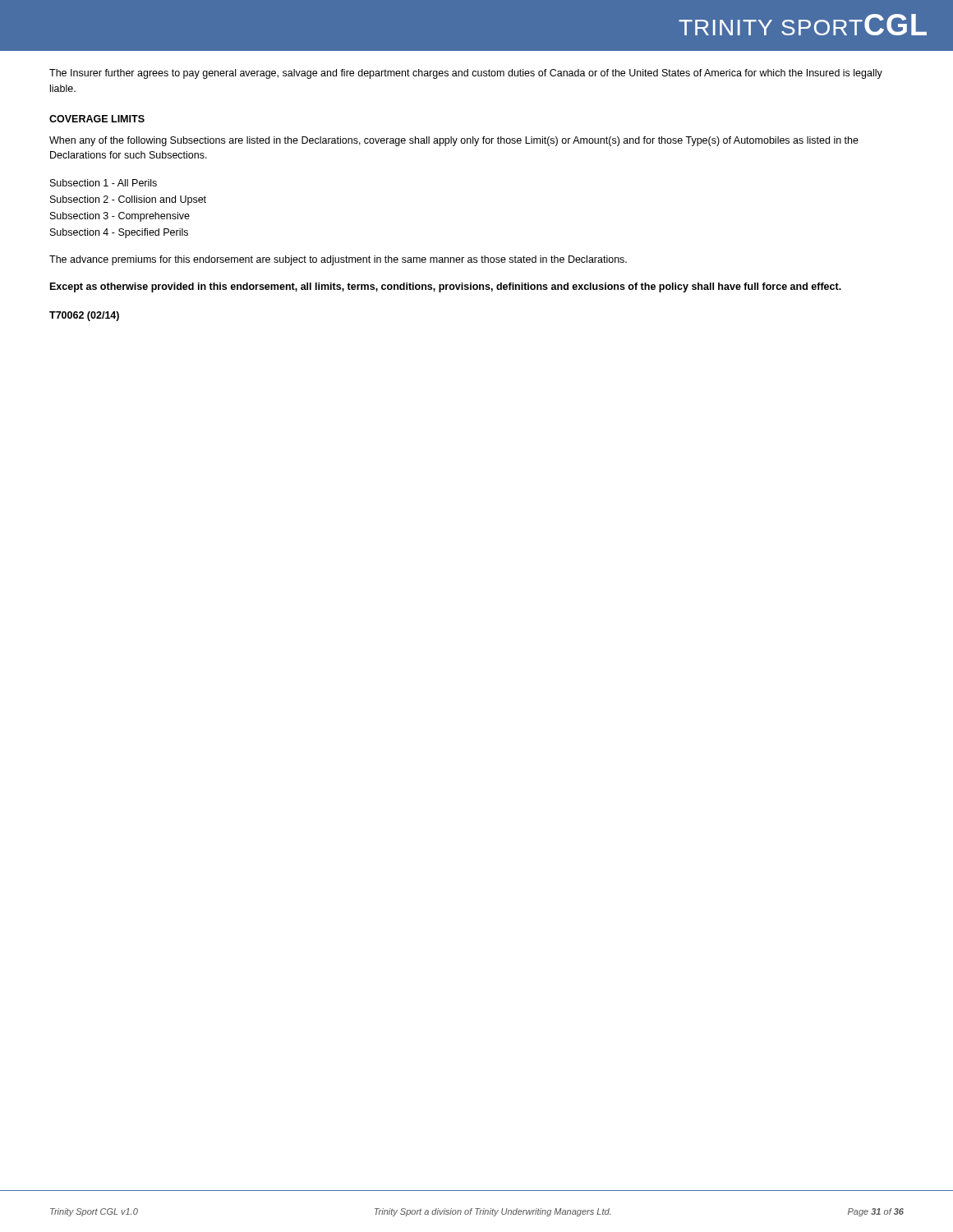Where is the passage that starts "When any of"?
This screenshot has width=953, height=1232.
[x=454, y=148]
